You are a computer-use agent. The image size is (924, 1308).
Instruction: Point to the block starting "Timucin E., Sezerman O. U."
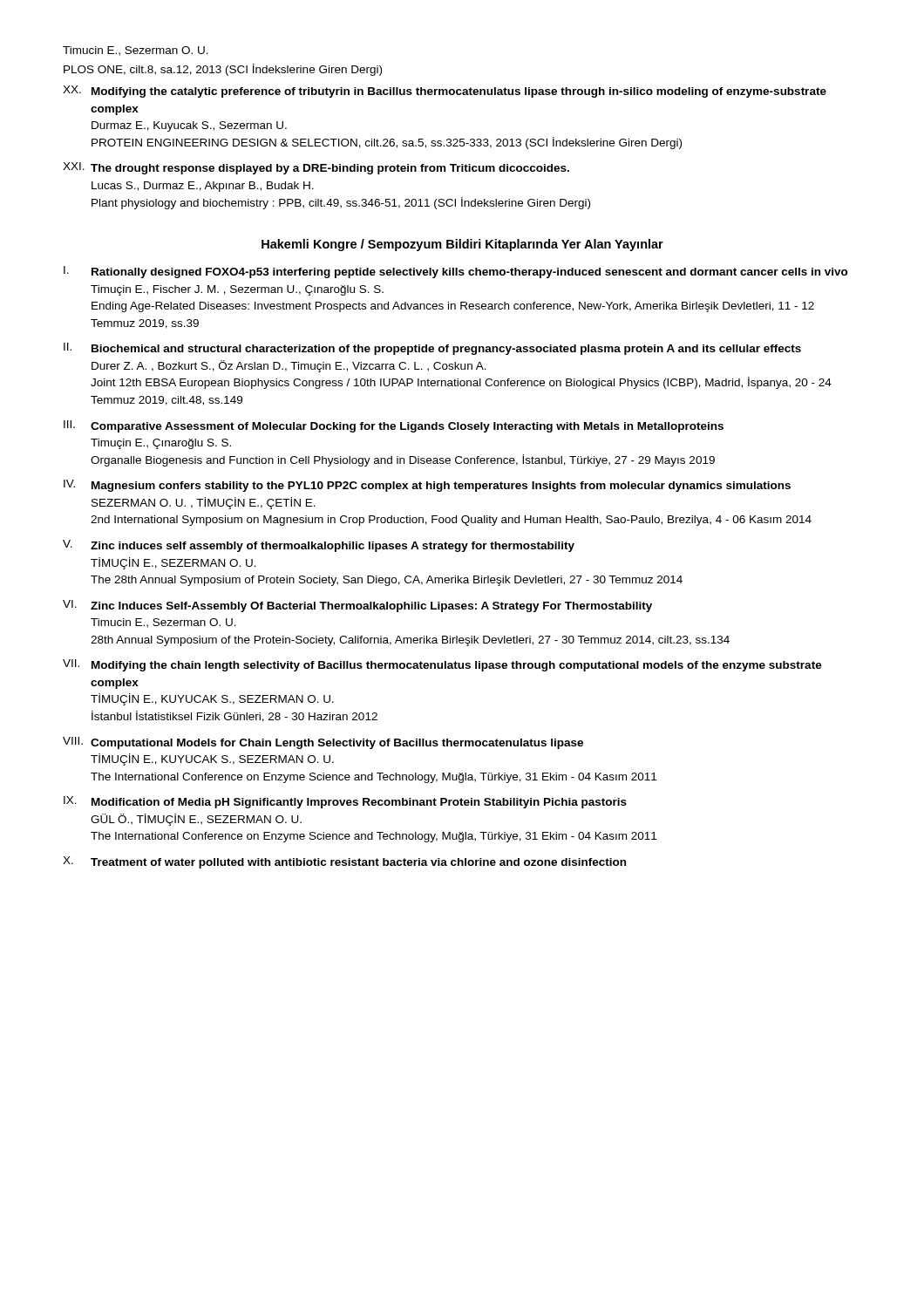point(136,50)
